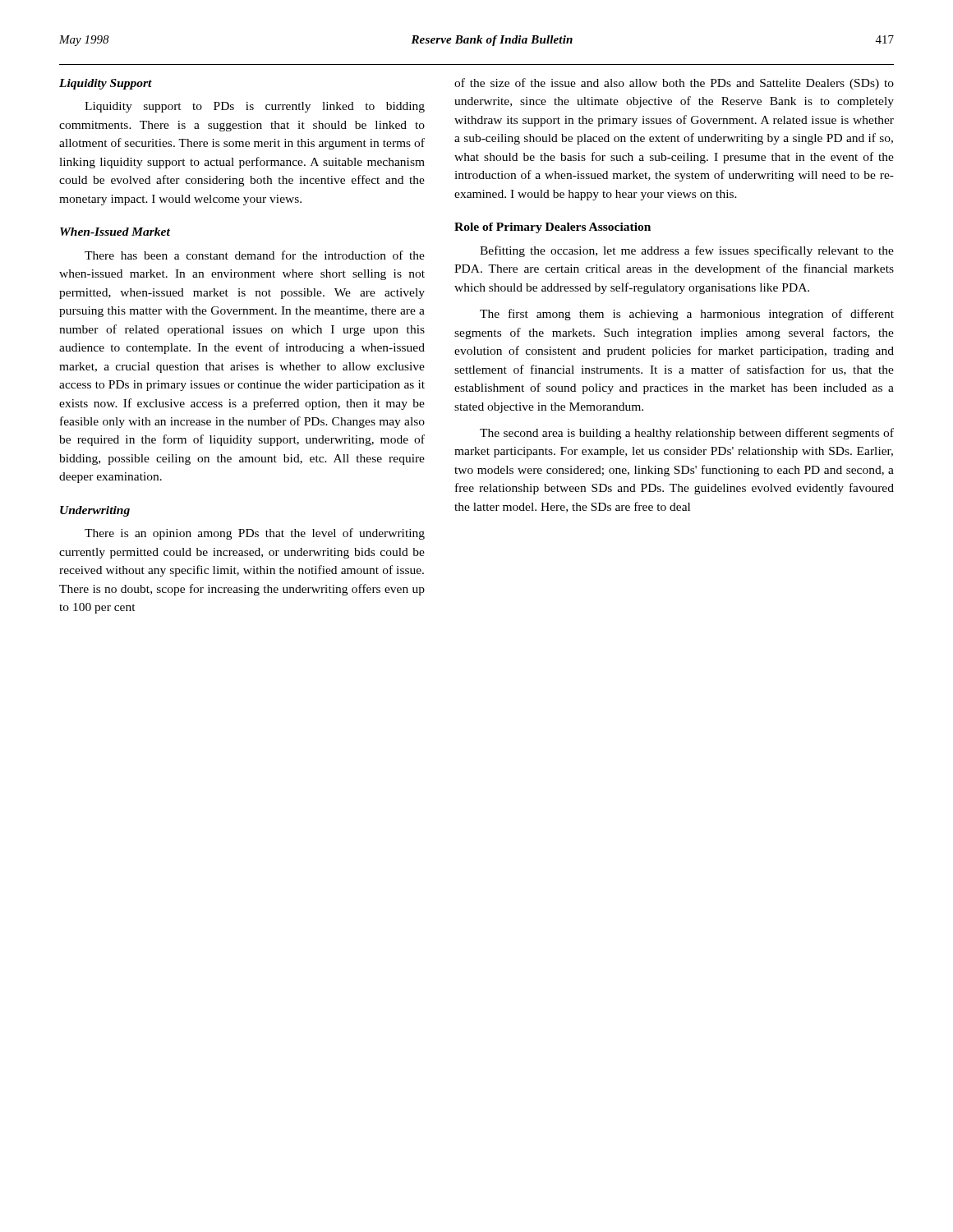953x1232 pixels.
Task: Locate the passage starting "of the size of the issue and also"
Action: click(x=674, y=138)
